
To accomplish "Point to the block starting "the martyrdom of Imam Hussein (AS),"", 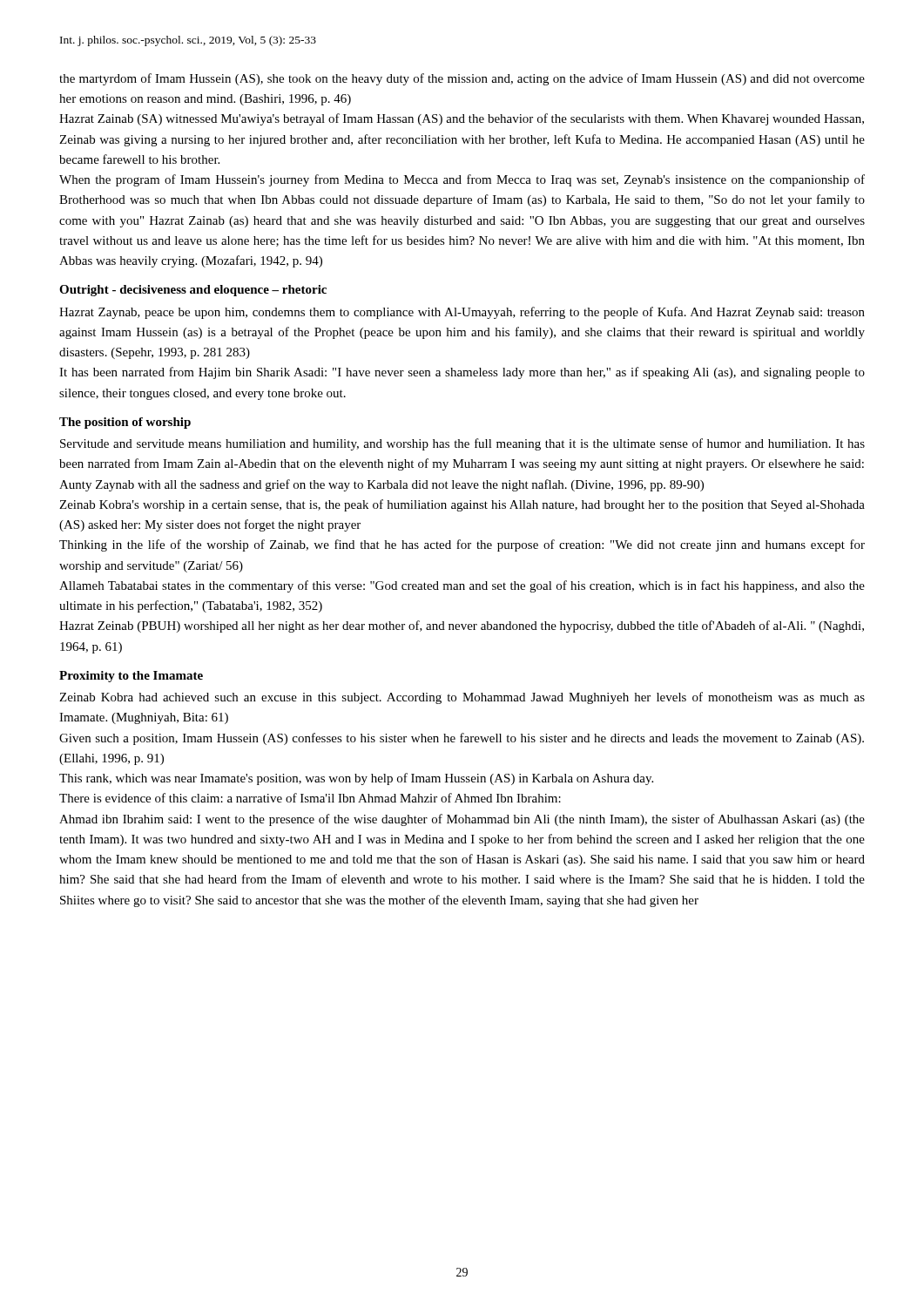I will point(462,88).
